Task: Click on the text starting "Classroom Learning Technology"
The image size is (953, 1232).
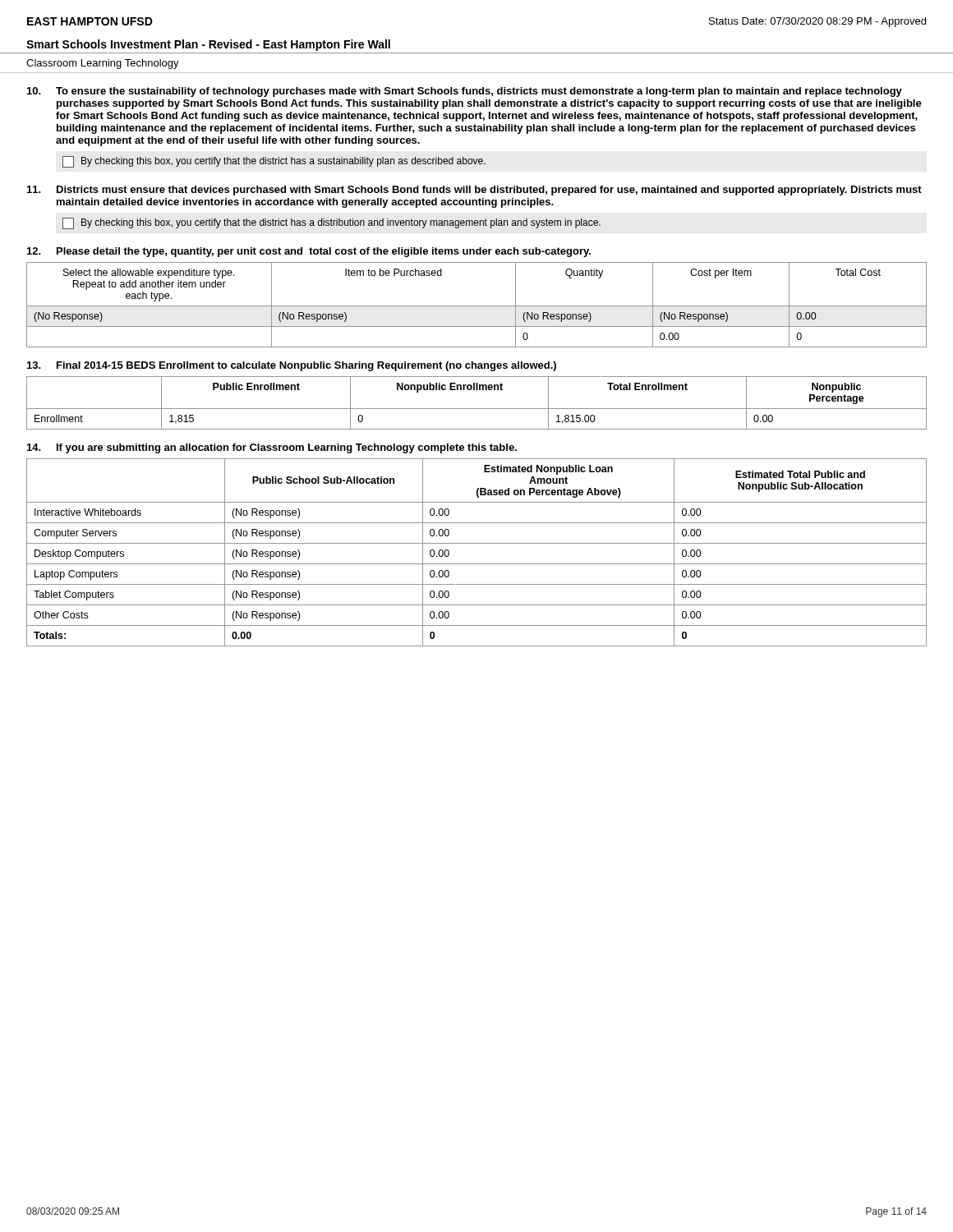Action: (102, 63)
